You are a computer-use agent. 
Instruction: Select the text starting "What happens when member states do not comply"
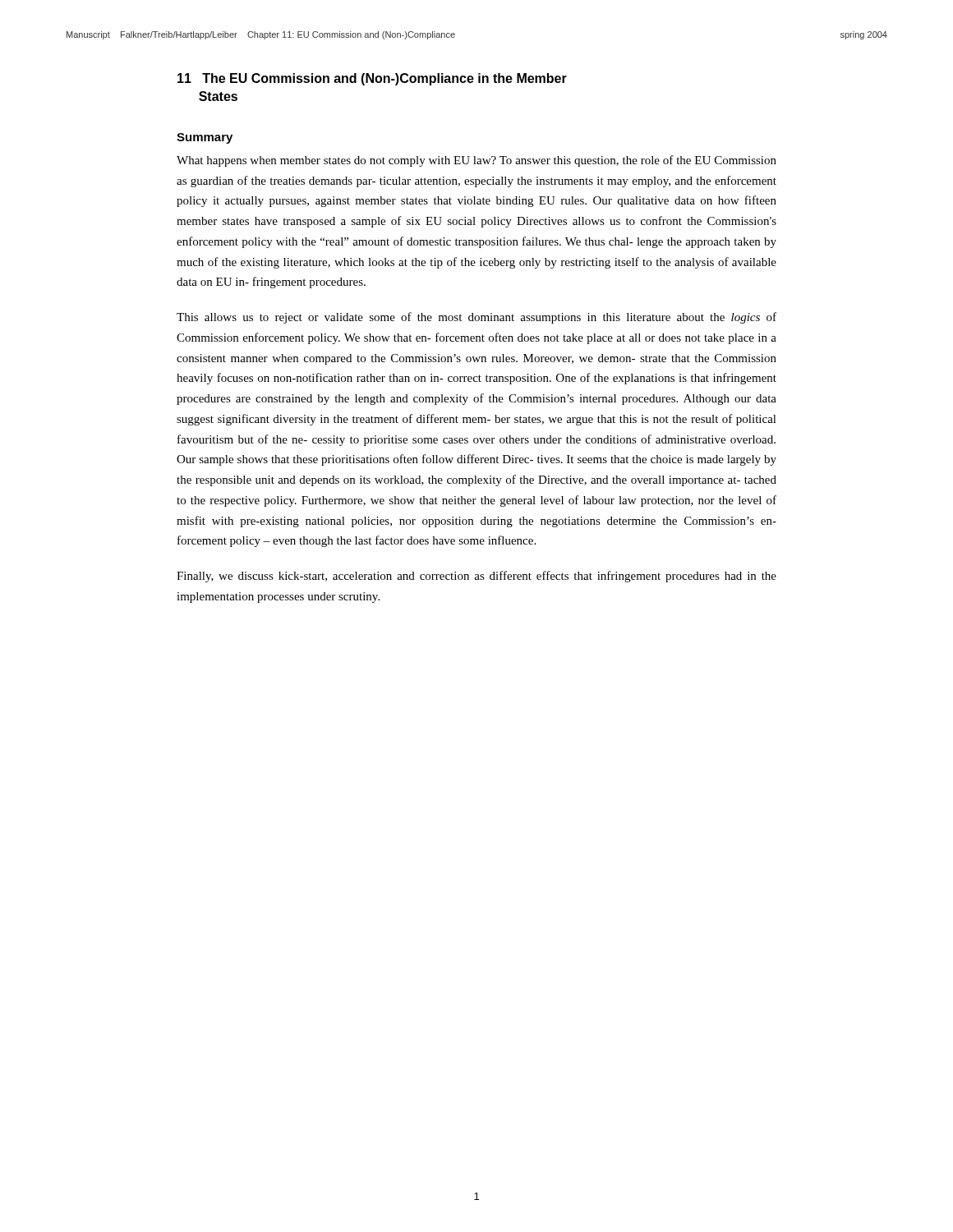pyautogui.click(x=476, y=221)
